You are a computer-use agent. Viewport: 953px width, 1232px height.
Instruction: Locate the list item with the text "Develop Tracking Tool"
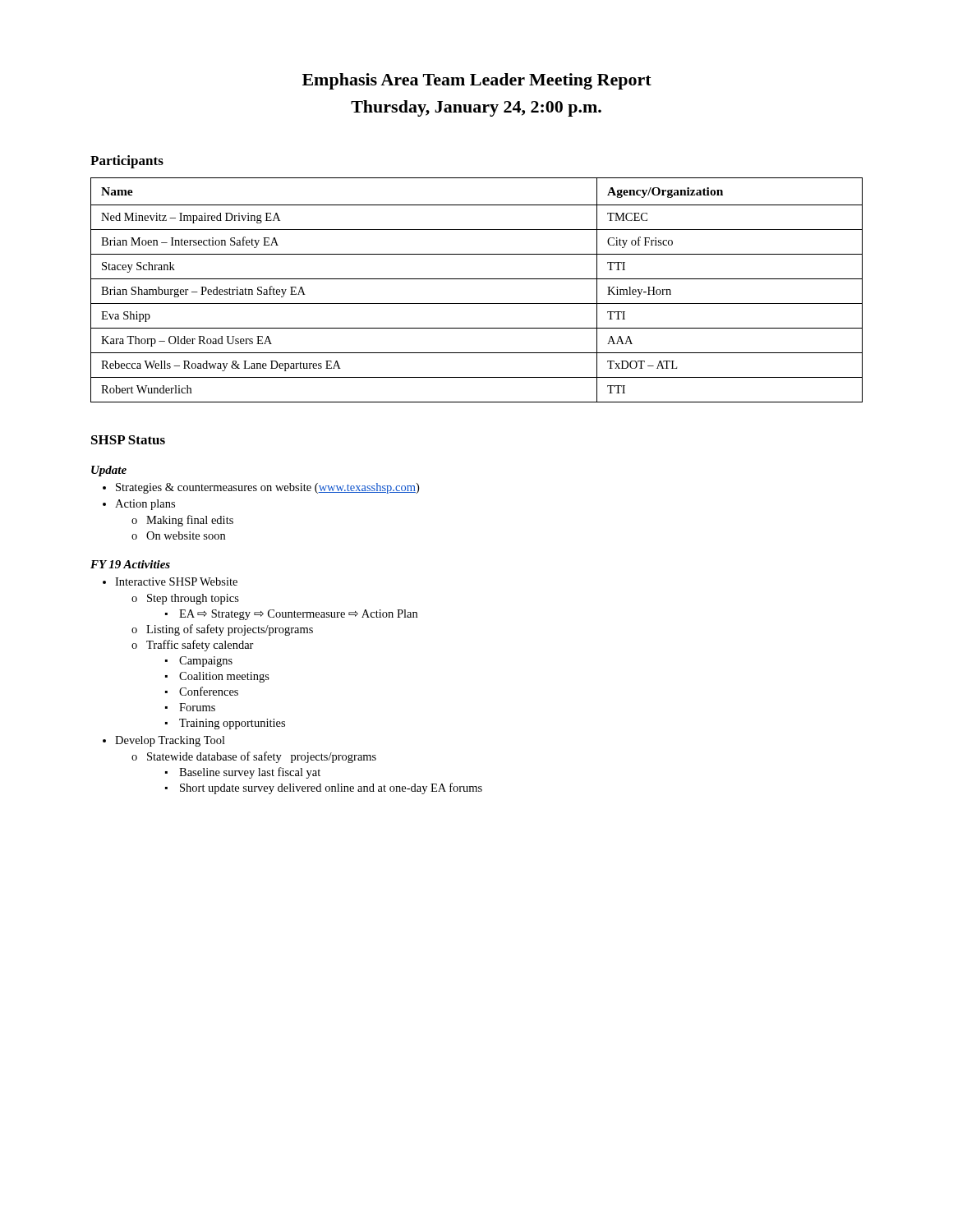[164, 741]
